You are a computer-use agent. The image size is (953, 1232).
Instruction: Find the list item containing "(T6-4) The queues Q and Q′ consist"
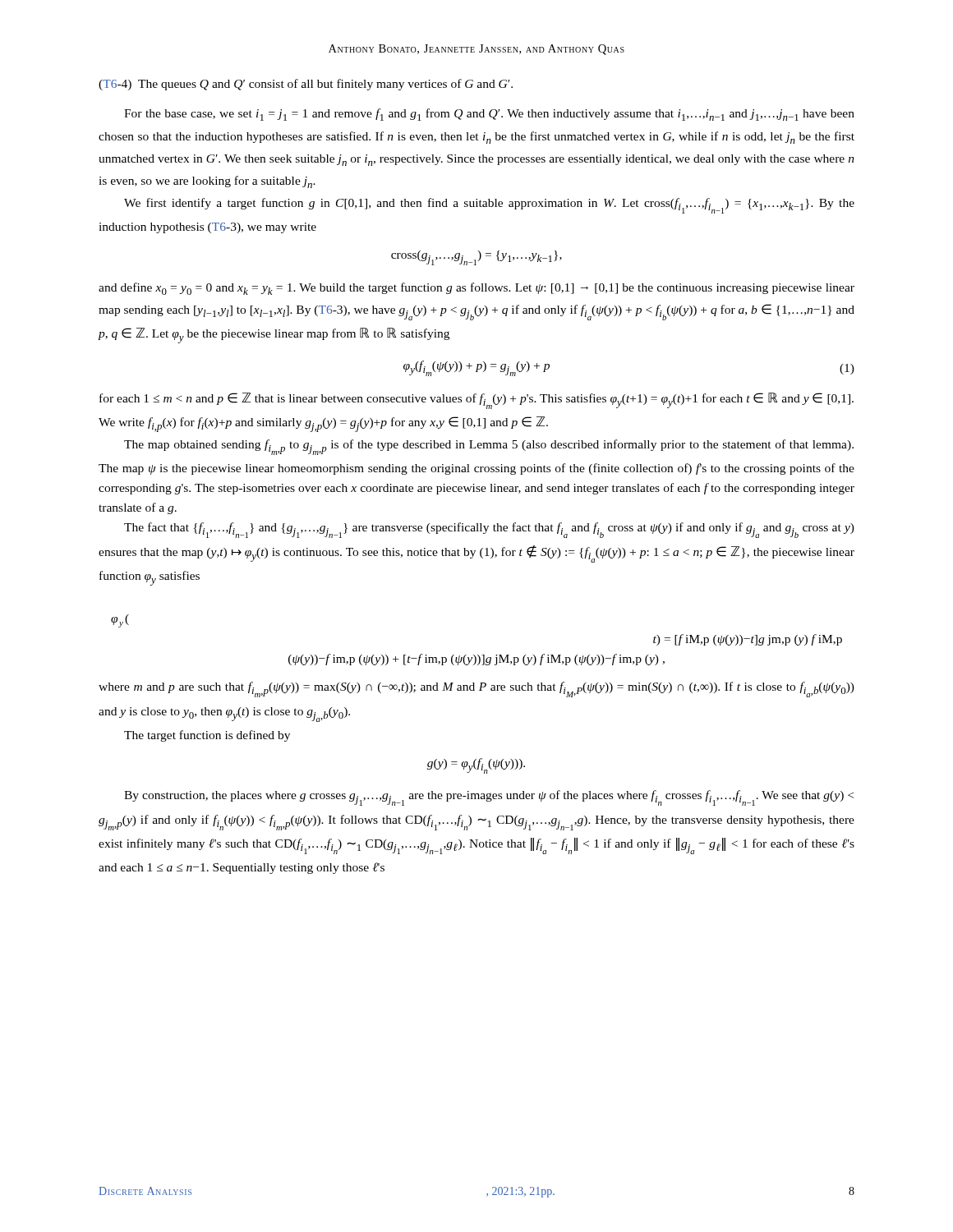point(306,84)
